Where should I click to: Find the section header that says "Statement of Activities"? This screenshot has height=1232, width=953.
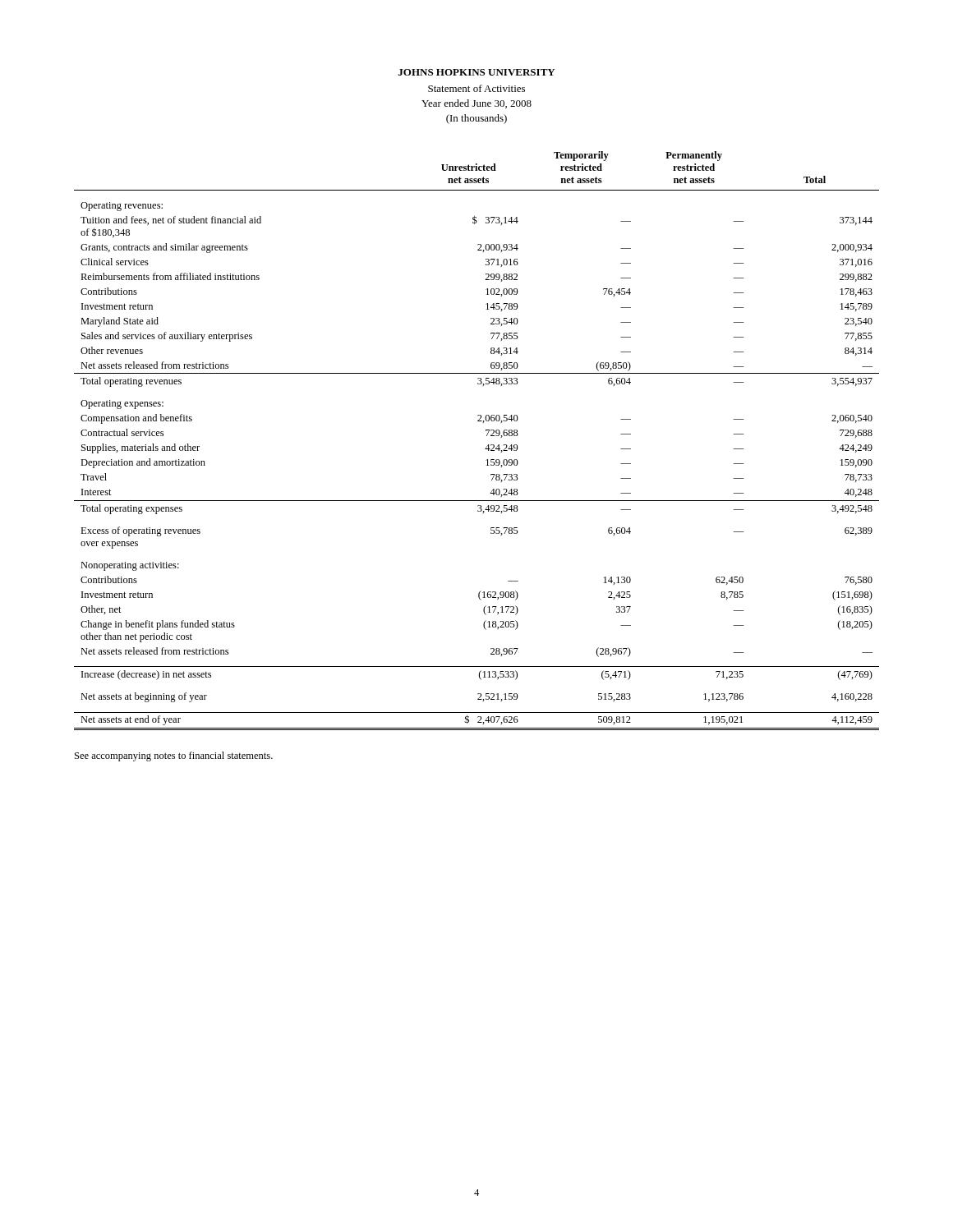click(x=476, y=88)
